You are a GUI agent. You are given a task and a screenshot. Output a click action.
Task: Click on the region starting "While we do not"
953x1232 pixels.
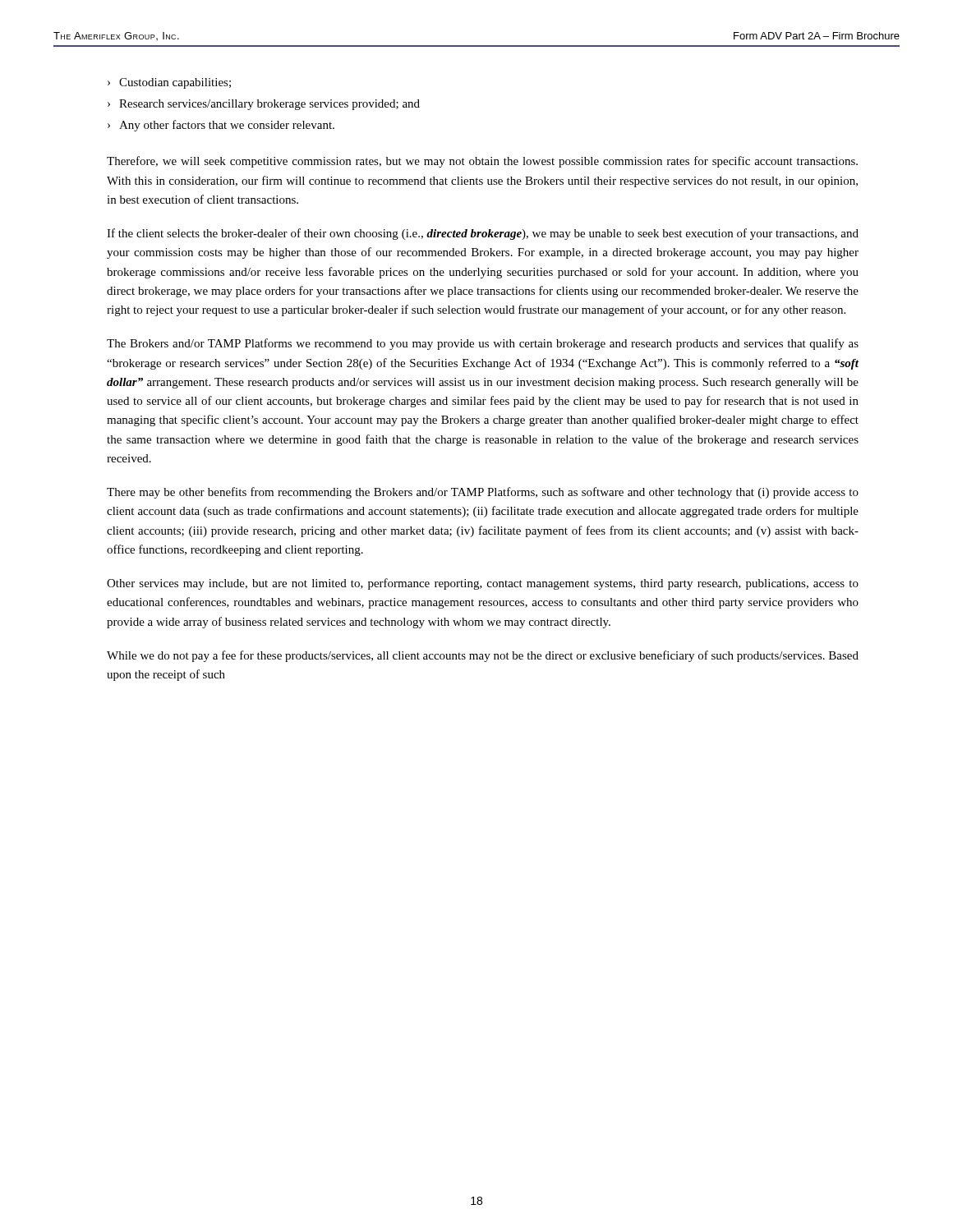click(x=483, y=665)
